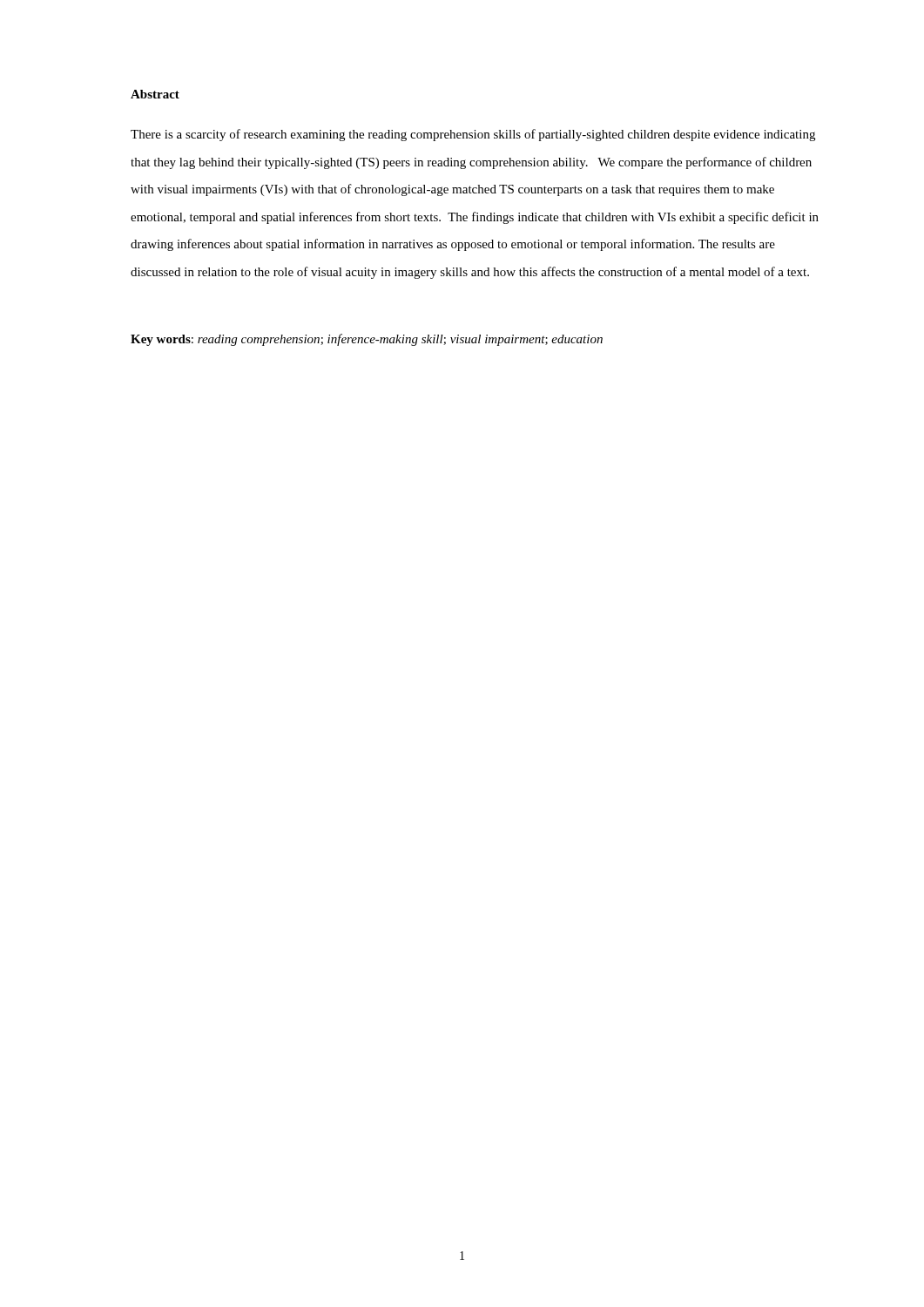Find the text block with the text "There is a"
The height and width of the screenshot is (1307, 924).
(475, 203)
